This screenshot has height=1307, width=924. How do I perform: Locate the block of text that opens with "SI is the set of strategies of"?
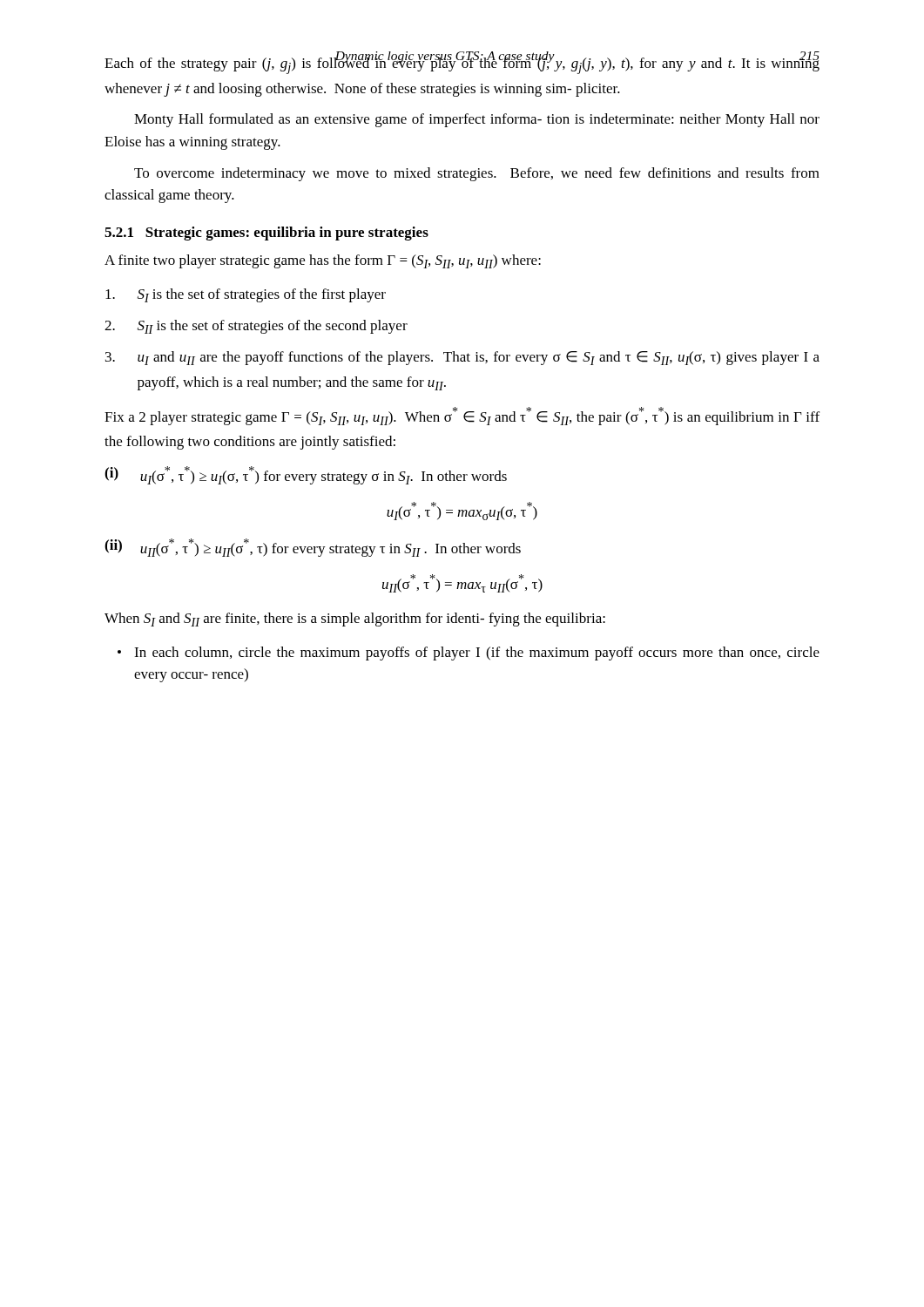coord(246,295)
